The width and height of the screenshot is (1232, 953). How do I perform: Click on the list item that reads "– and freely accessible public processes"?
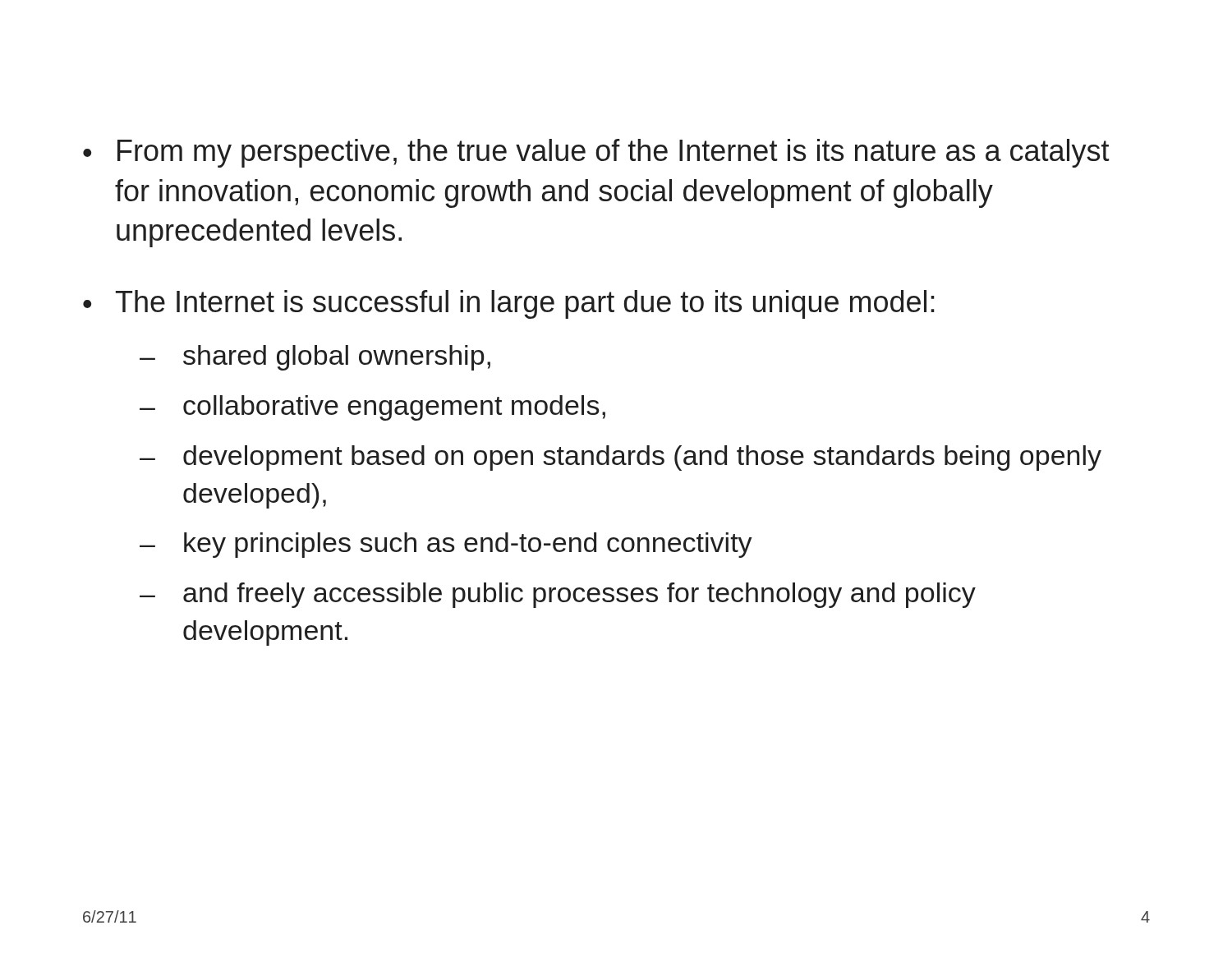632,612
